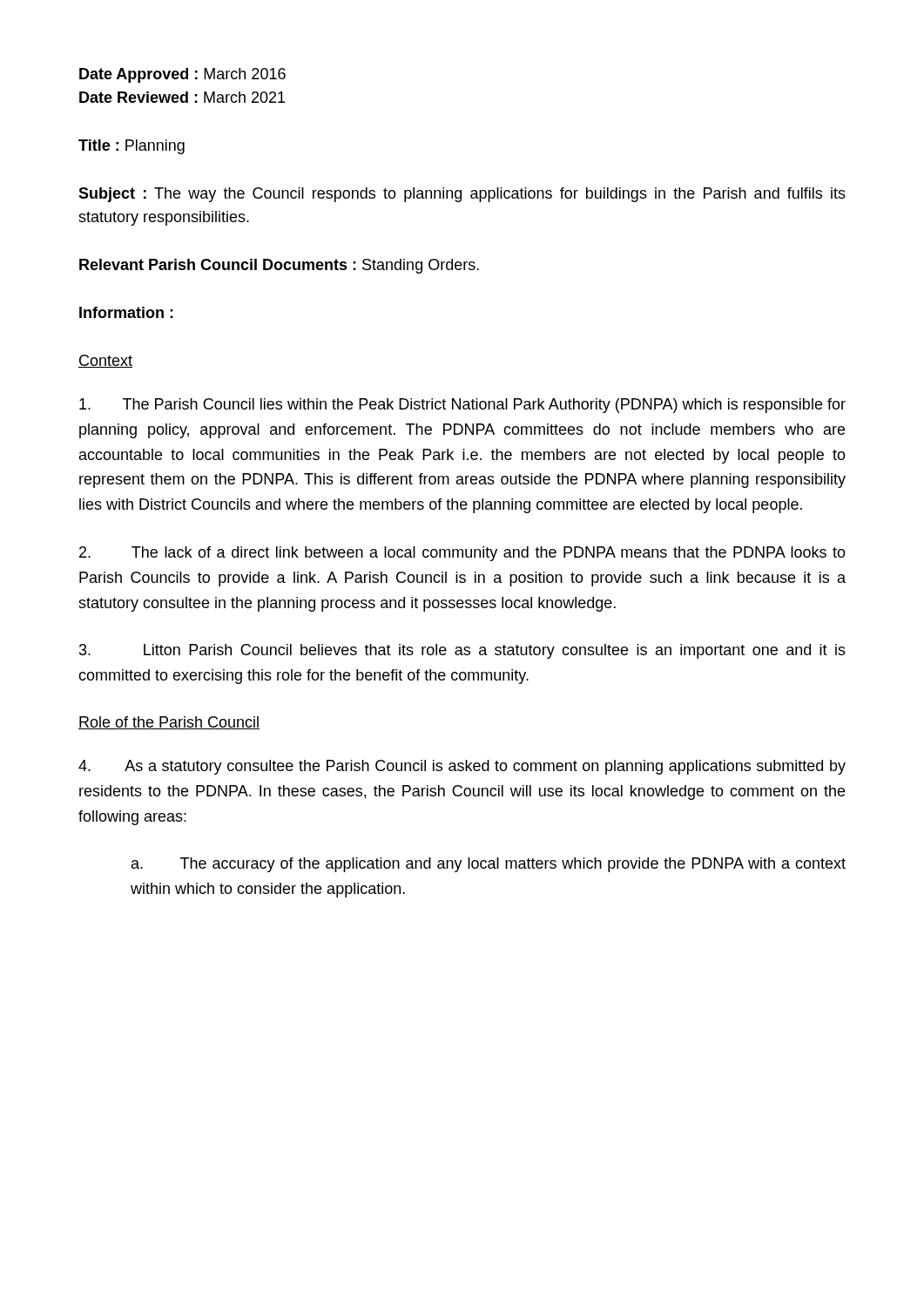Locate the block of text that opens with "Subject : The way the"

click(x=462, y=206)
